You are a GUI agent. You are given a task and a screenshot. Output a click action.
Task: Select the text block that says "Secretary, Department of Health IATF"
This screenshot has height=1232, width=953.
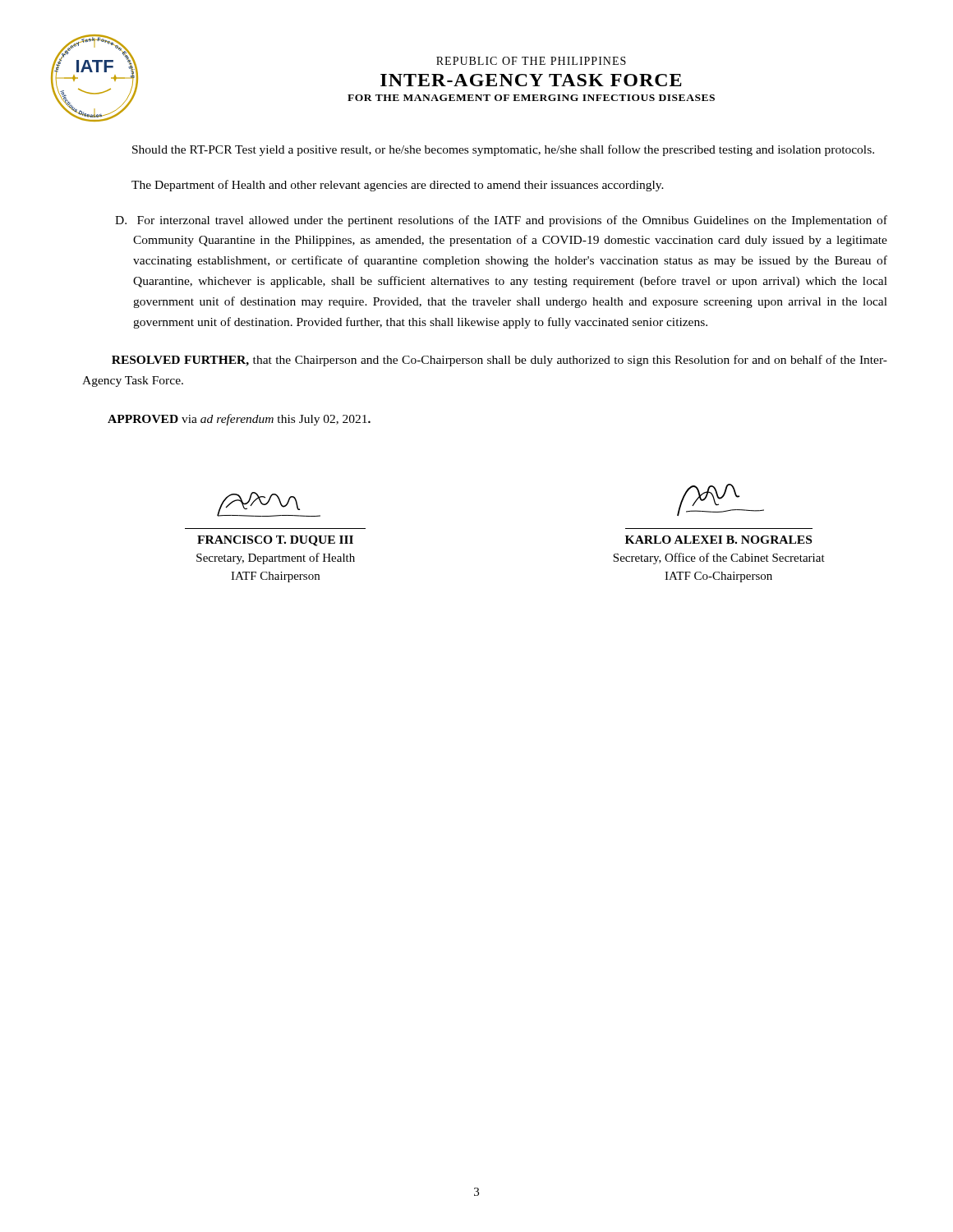[275, 567]
